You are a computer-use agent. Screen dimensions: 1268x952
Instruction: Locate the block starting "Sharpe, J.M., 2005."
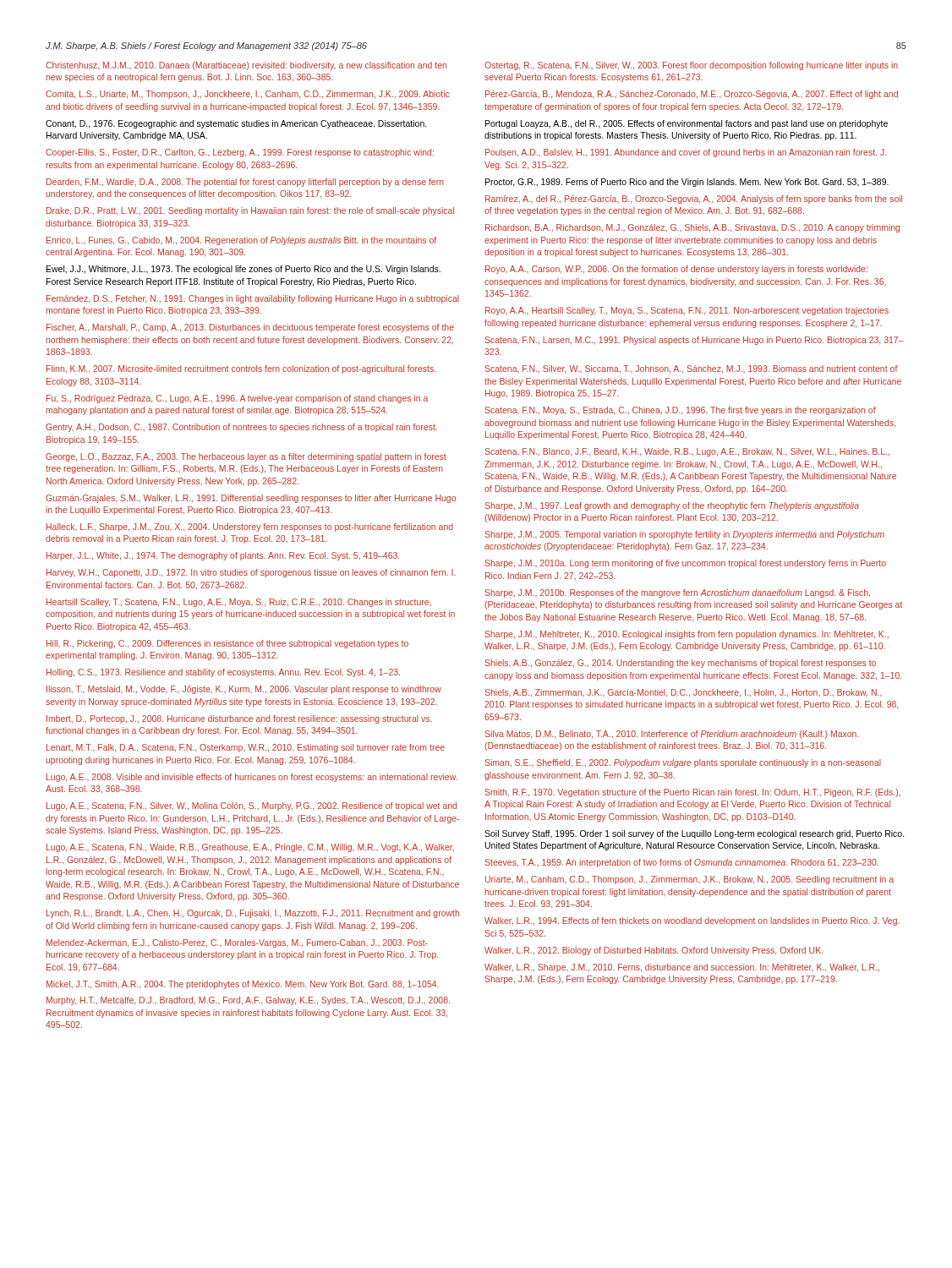click(x=684, y=540)
